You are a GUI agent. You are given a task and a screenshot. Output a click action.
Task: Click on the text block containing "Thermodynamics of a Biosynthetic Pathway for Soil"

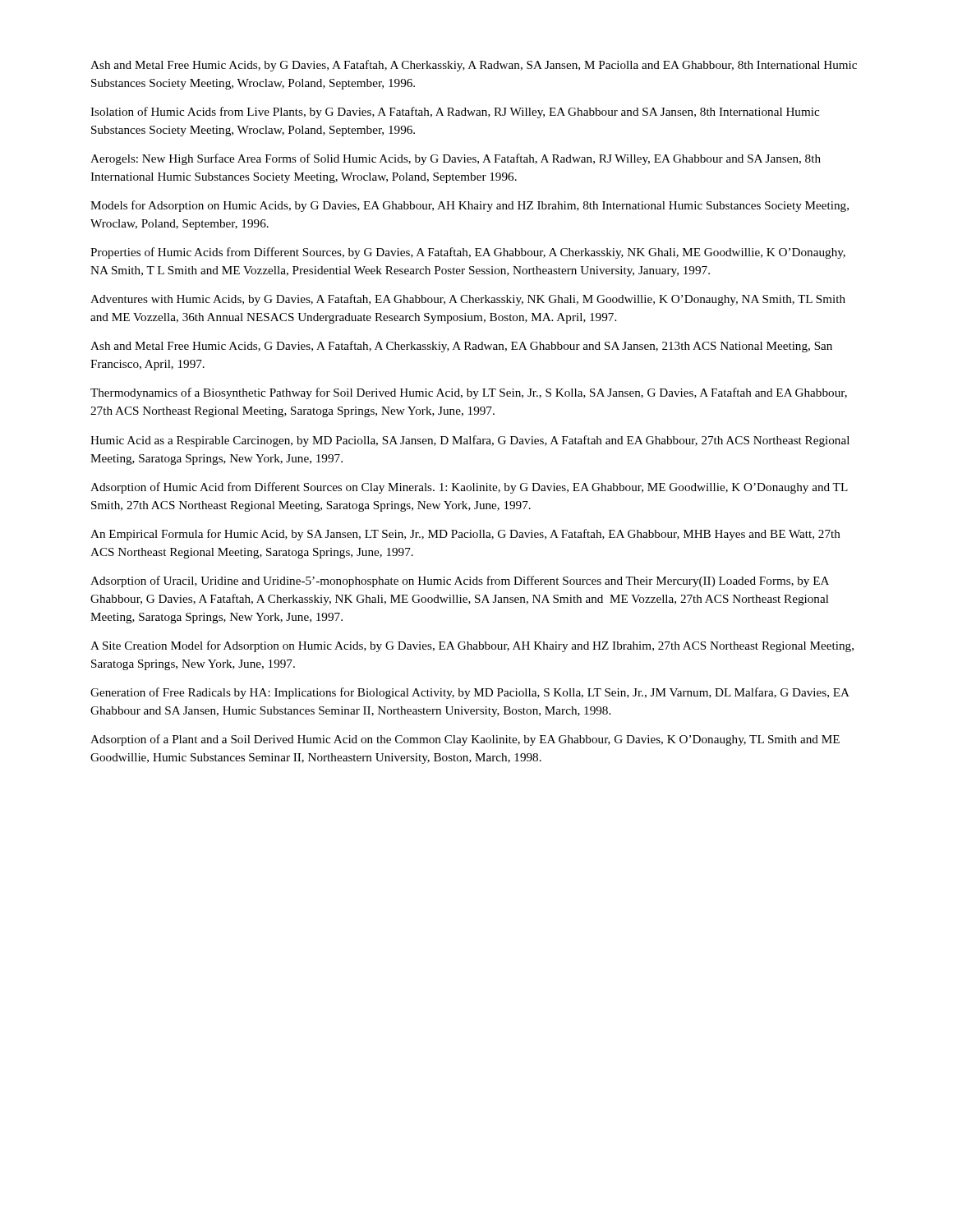469,402
